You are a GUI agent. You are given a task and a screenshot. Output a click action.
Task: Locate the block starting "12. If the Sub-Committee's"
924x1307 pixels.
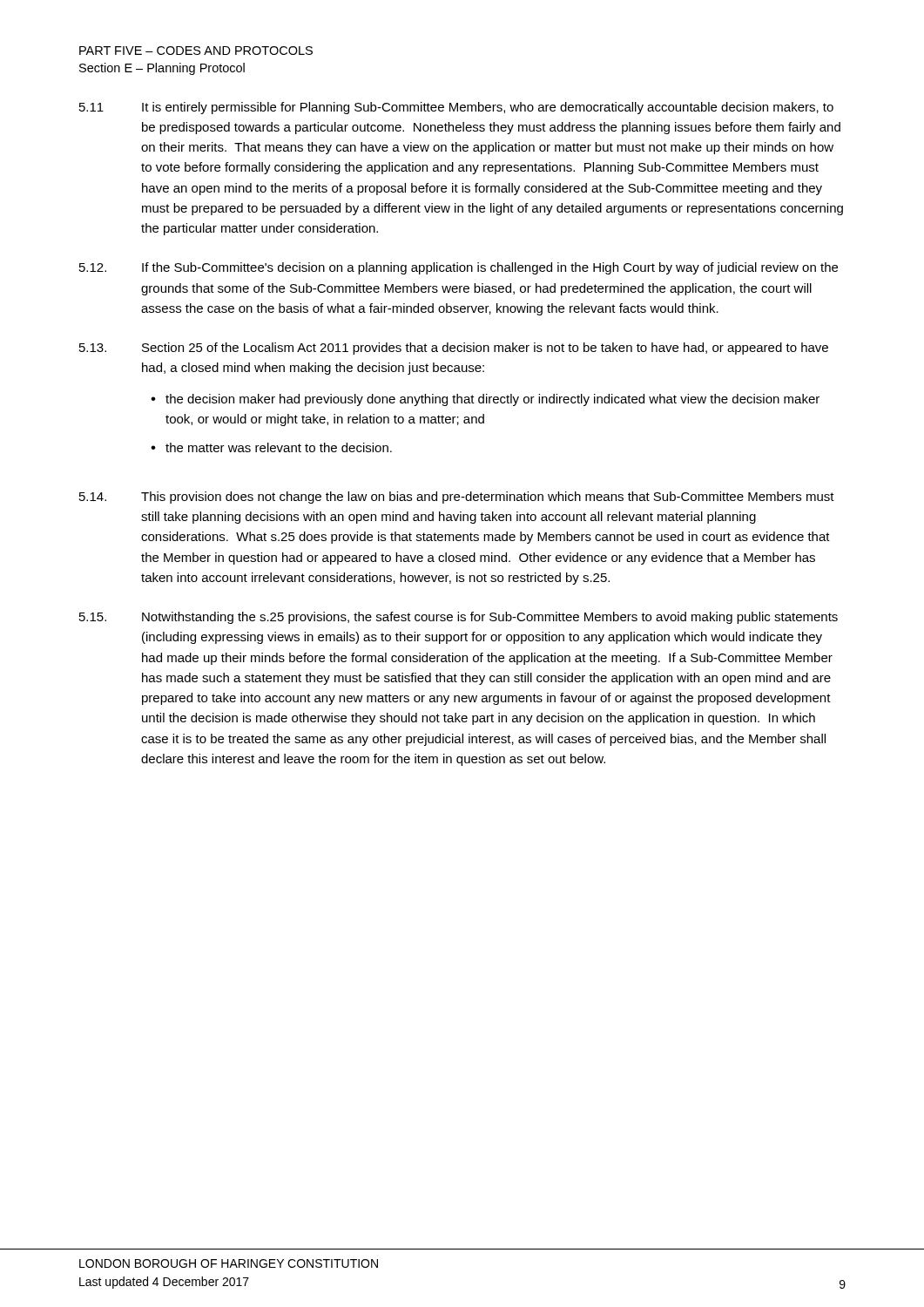click(462, 288)
